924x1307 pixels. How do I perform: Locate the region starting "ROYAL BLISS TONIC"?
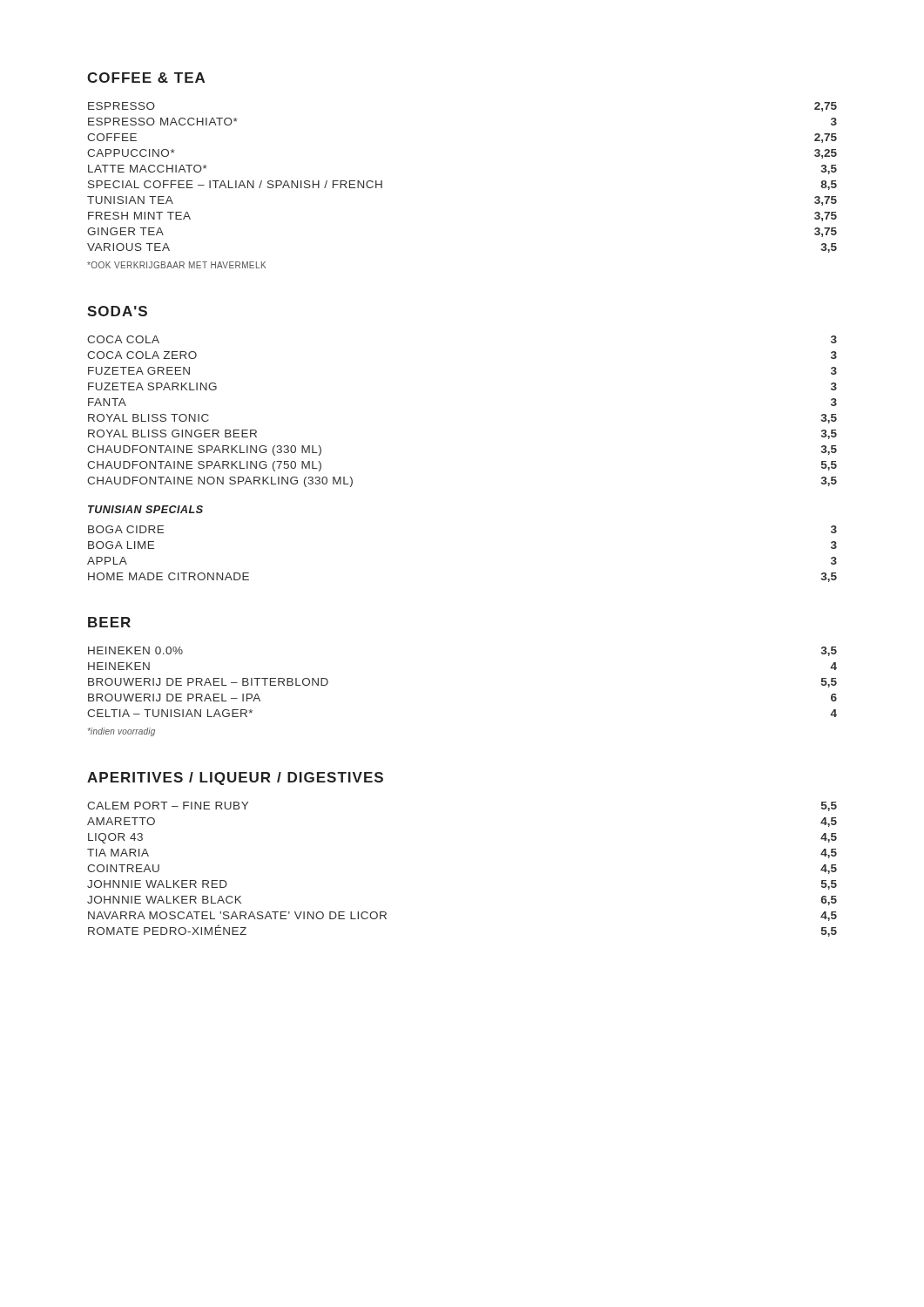pos(148,419)
